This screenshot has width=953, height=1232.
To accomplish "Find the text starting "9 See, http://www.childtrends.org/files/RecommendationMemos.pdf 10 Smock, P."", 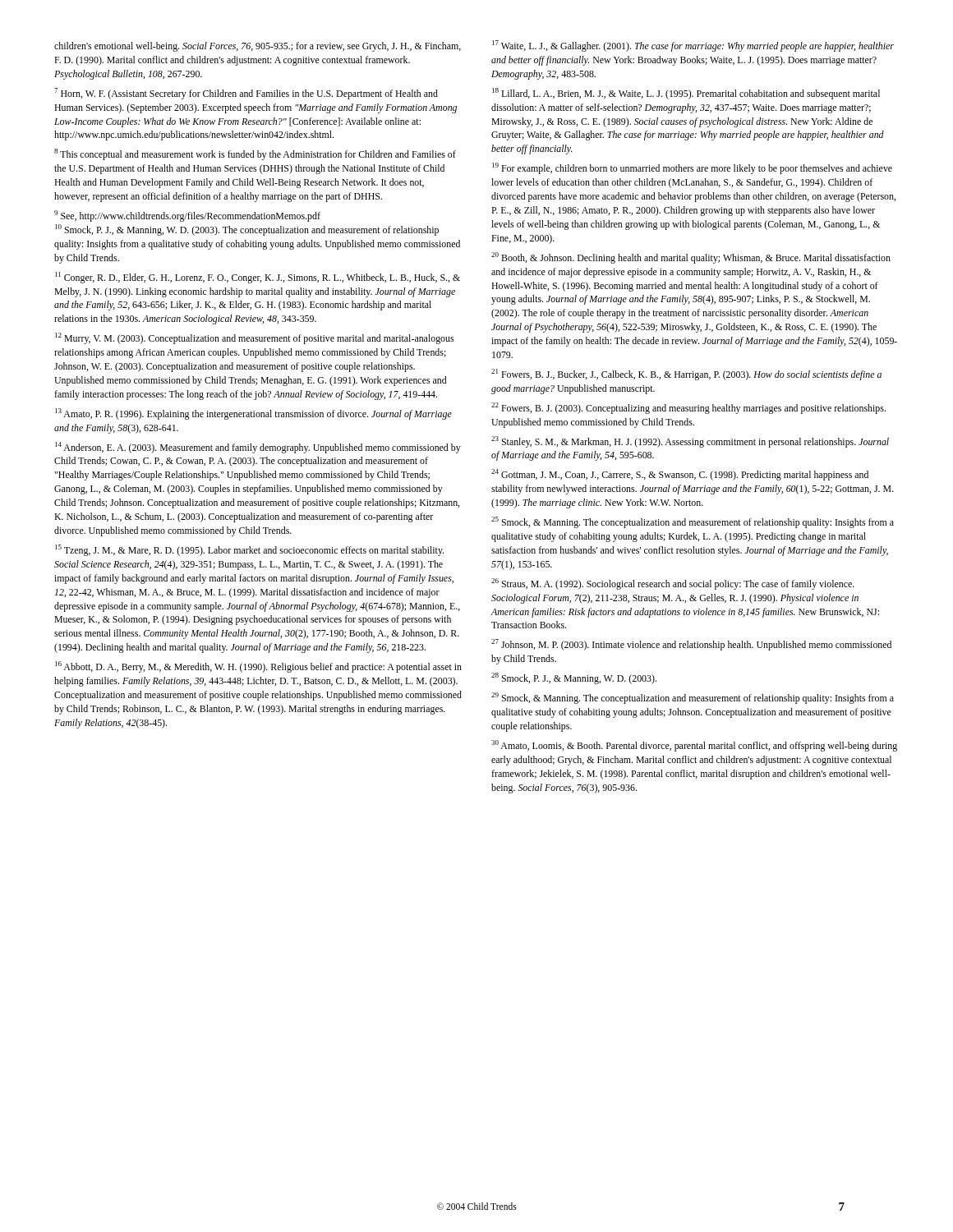I will click(x=257, y=236).
